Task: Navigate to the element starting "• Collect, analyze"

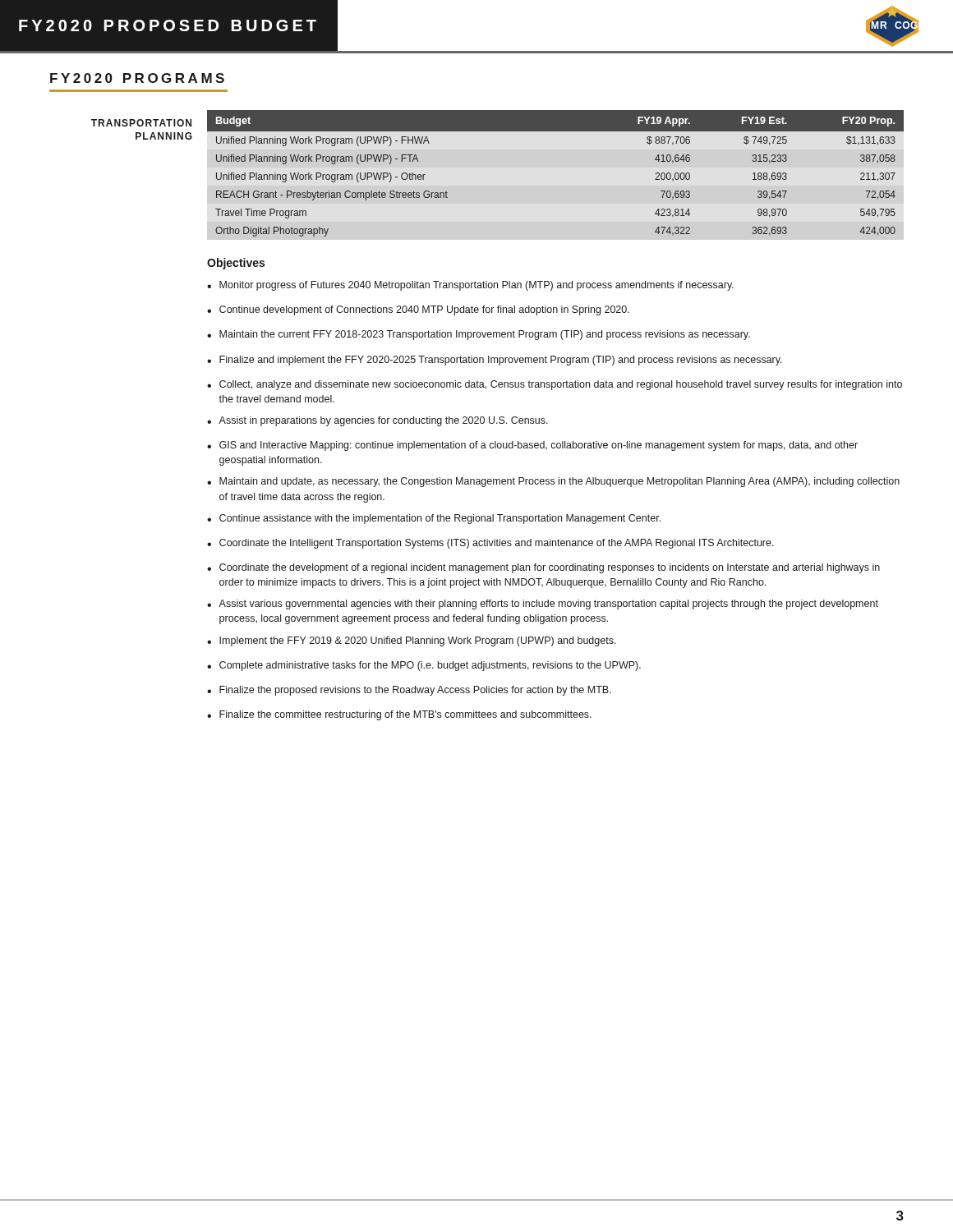Action: point(555,392)
